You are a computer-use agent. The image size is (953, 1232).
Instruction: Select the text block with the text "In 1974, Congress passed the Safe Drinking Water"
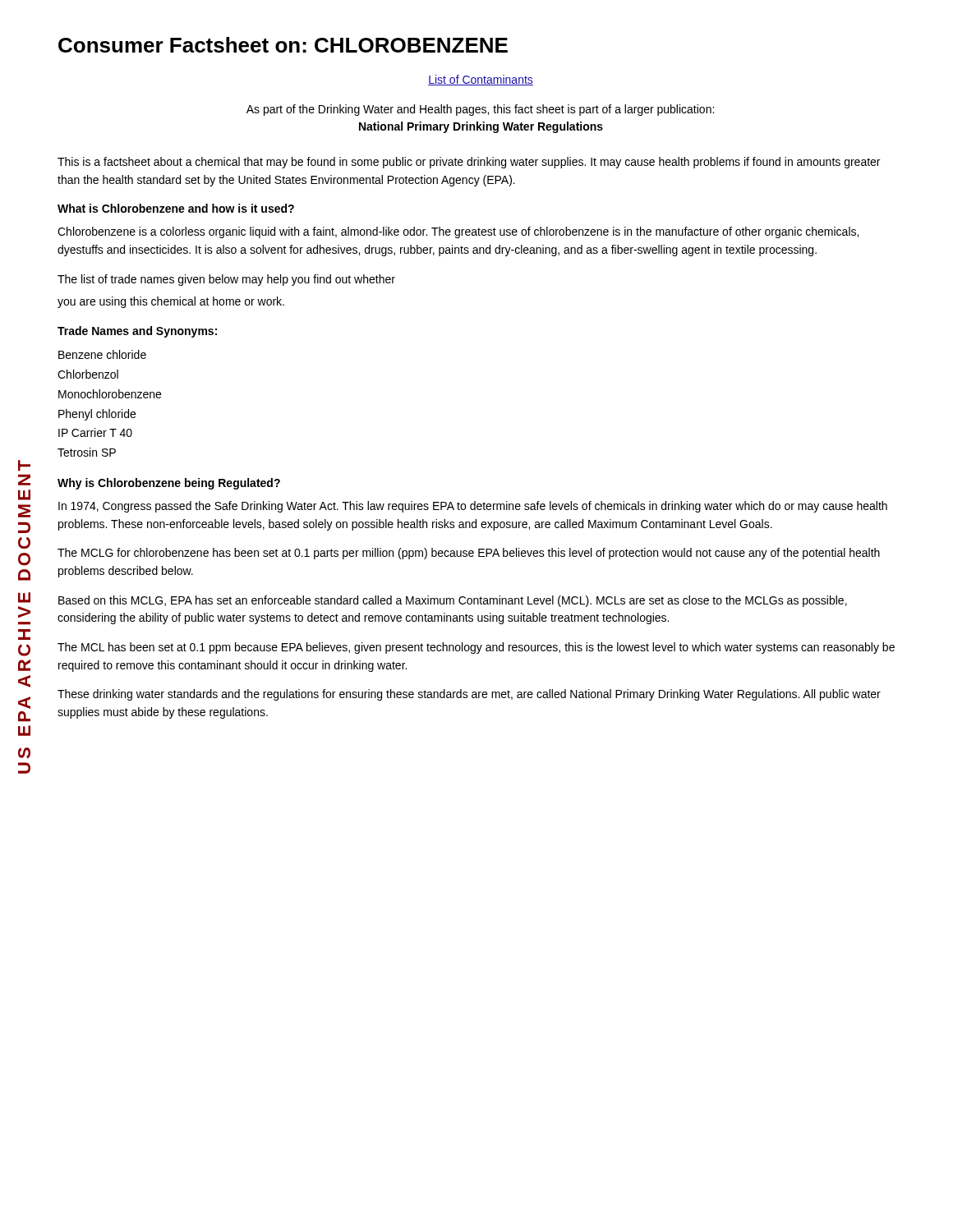(473, 515)
